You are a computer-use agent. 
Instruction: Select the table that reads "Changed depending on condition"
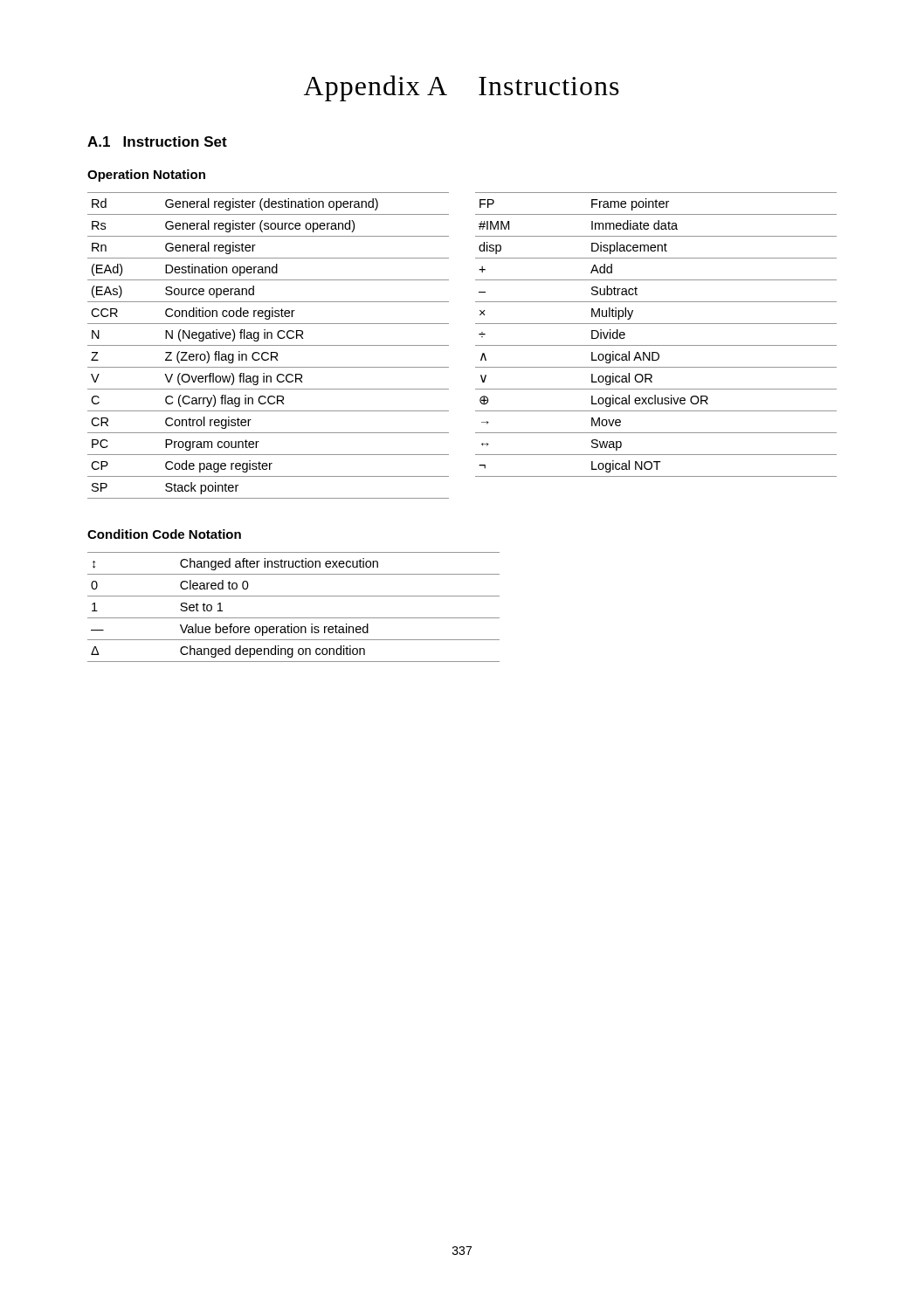click(x=462, y=607)
